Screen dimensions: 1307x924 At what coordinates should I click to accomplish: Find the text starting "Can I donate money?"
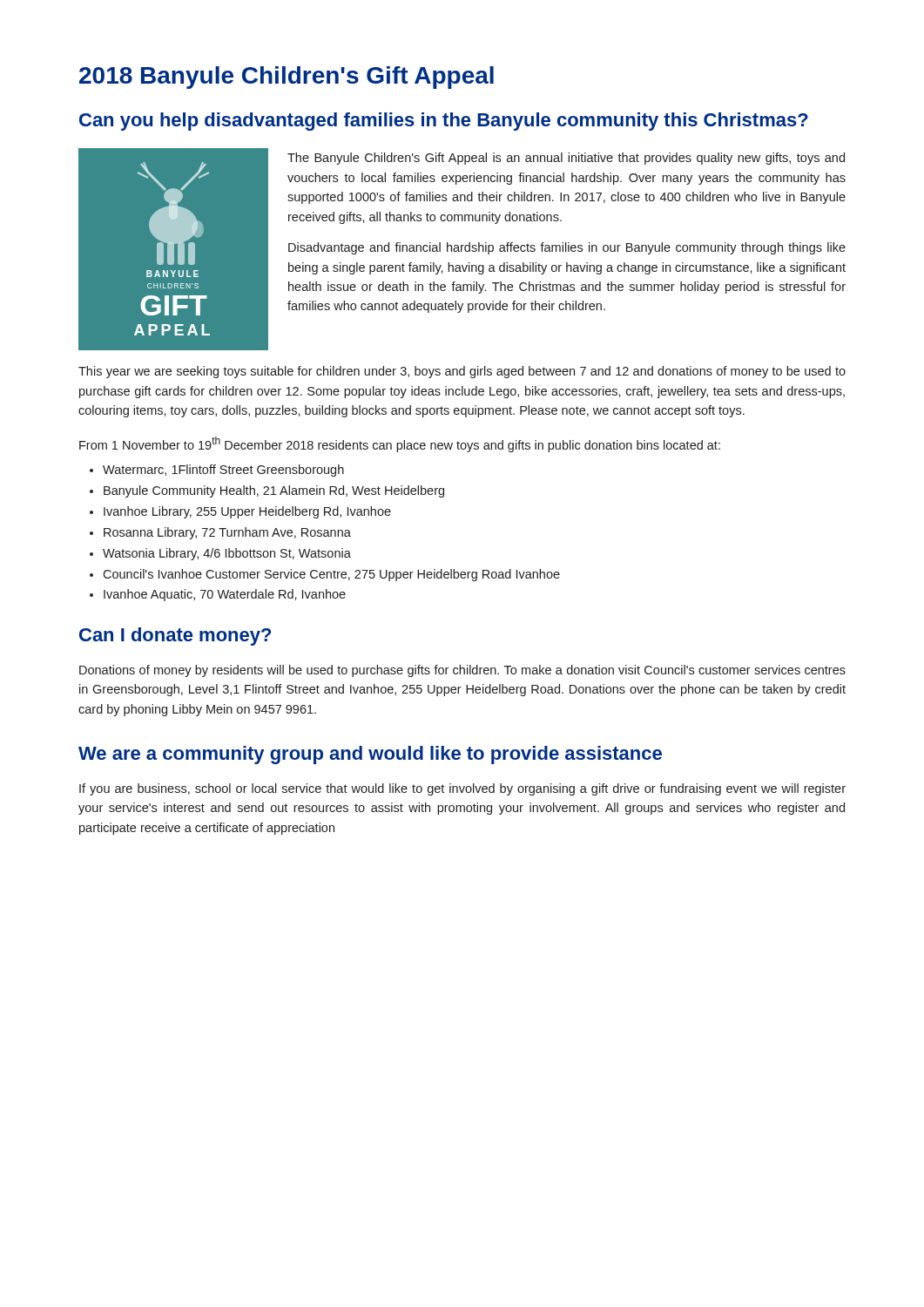(175, 635)
